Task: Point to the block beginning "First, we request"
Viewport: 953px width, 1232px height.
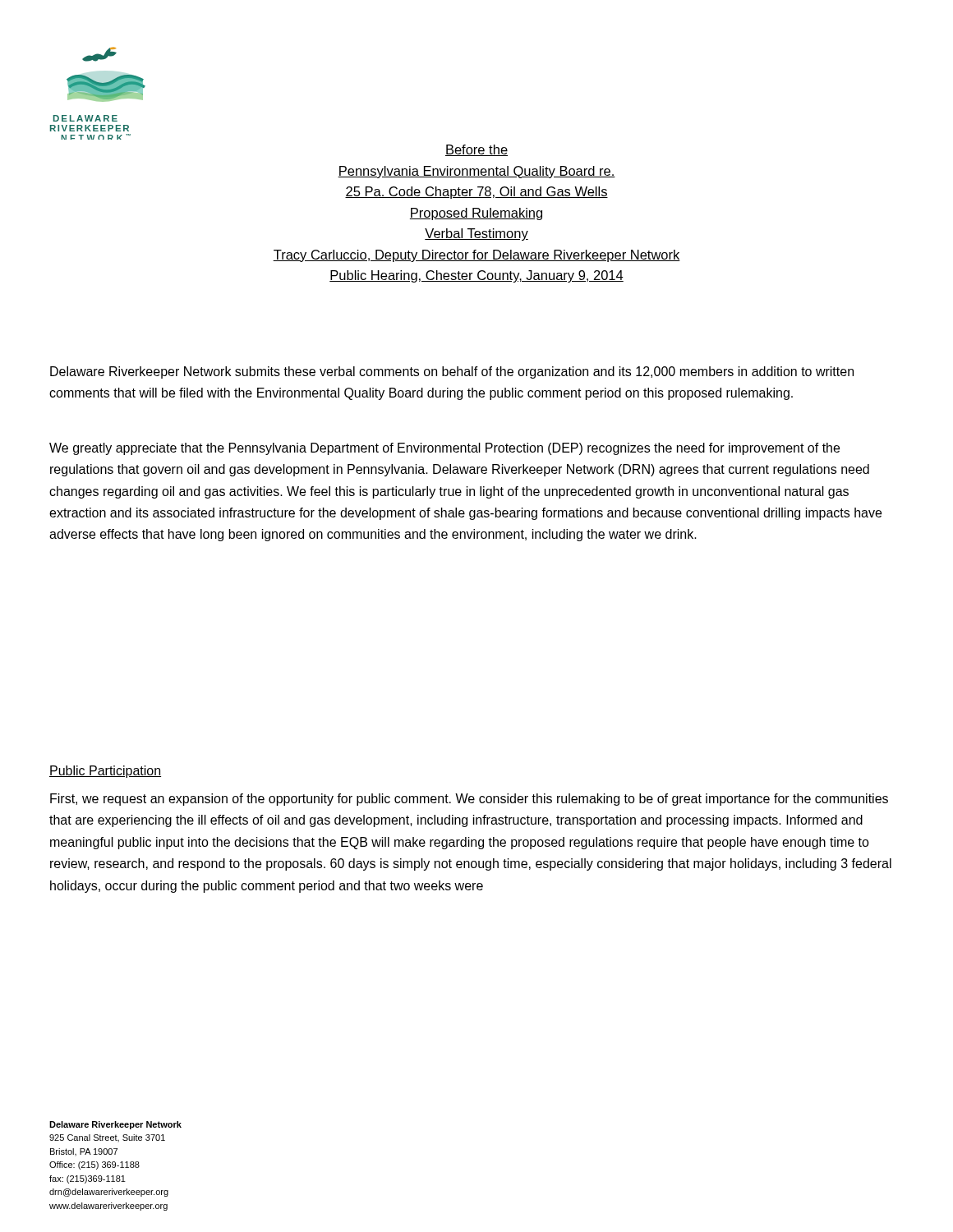Action: coord(476,843)
